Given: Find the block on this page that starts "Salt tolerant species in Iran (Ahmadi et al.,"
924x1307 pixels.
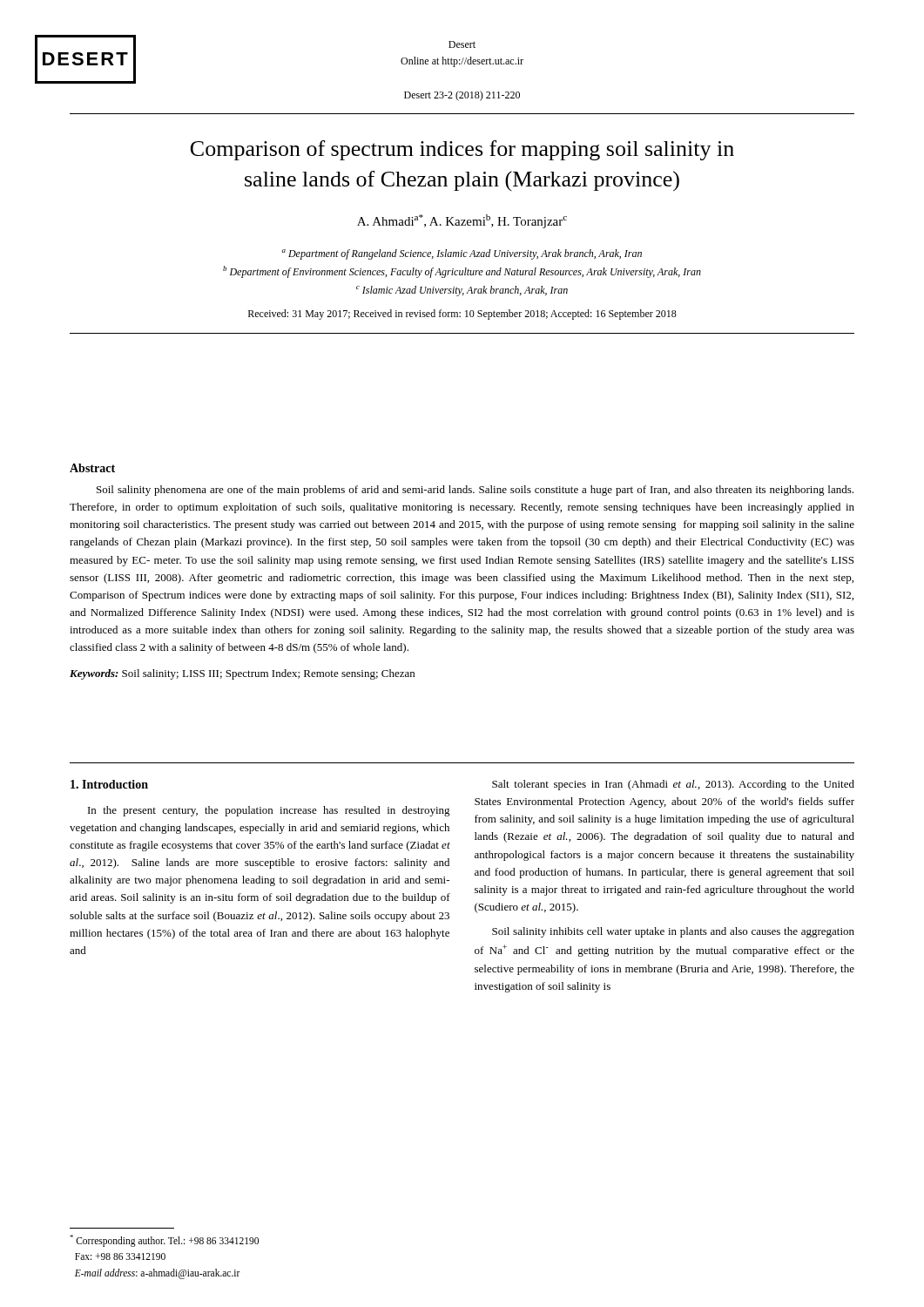Looking at the screenshot, I should tap(664, 885).
